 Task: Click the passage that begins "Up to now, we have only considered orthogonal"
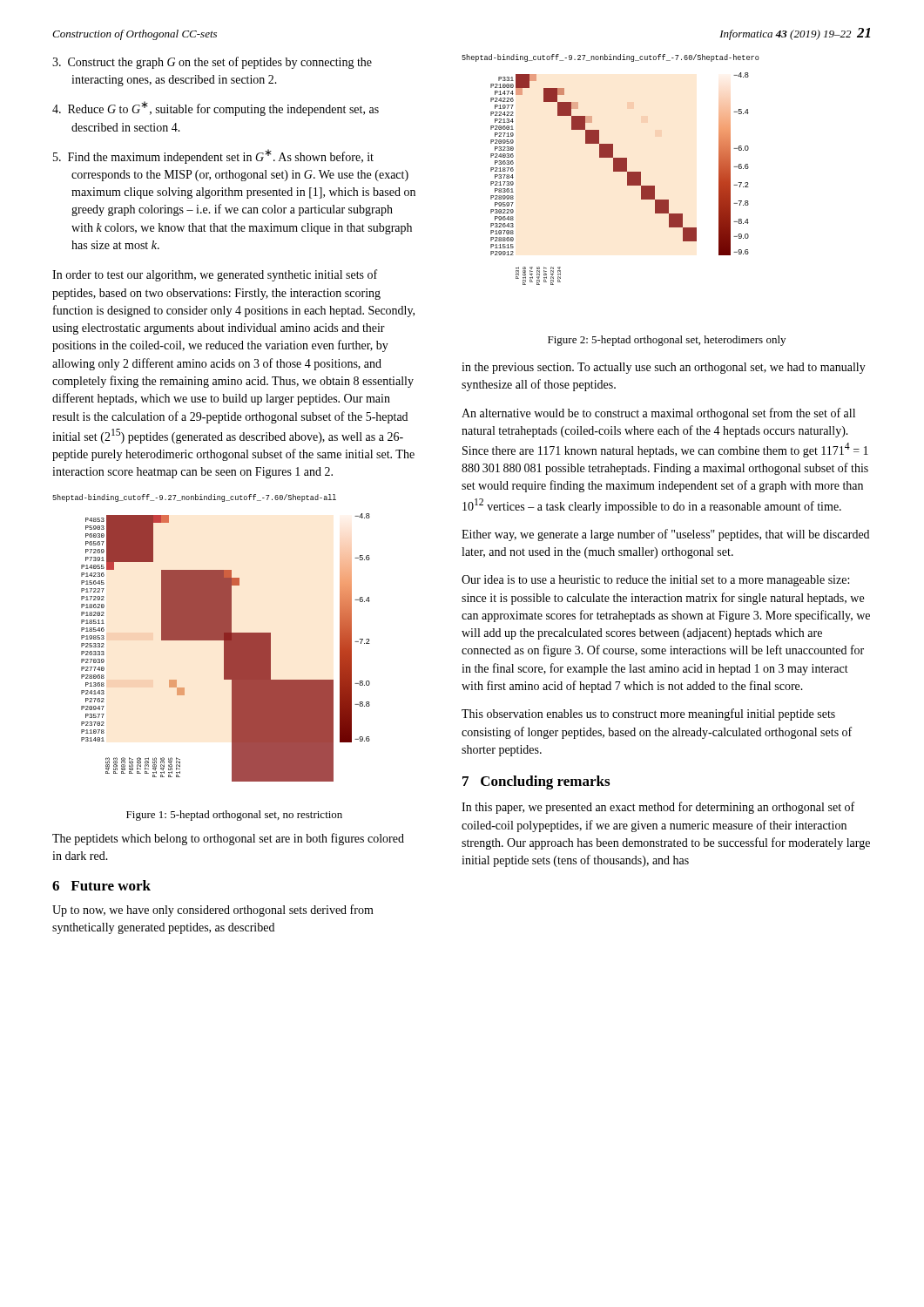(213, 919)
